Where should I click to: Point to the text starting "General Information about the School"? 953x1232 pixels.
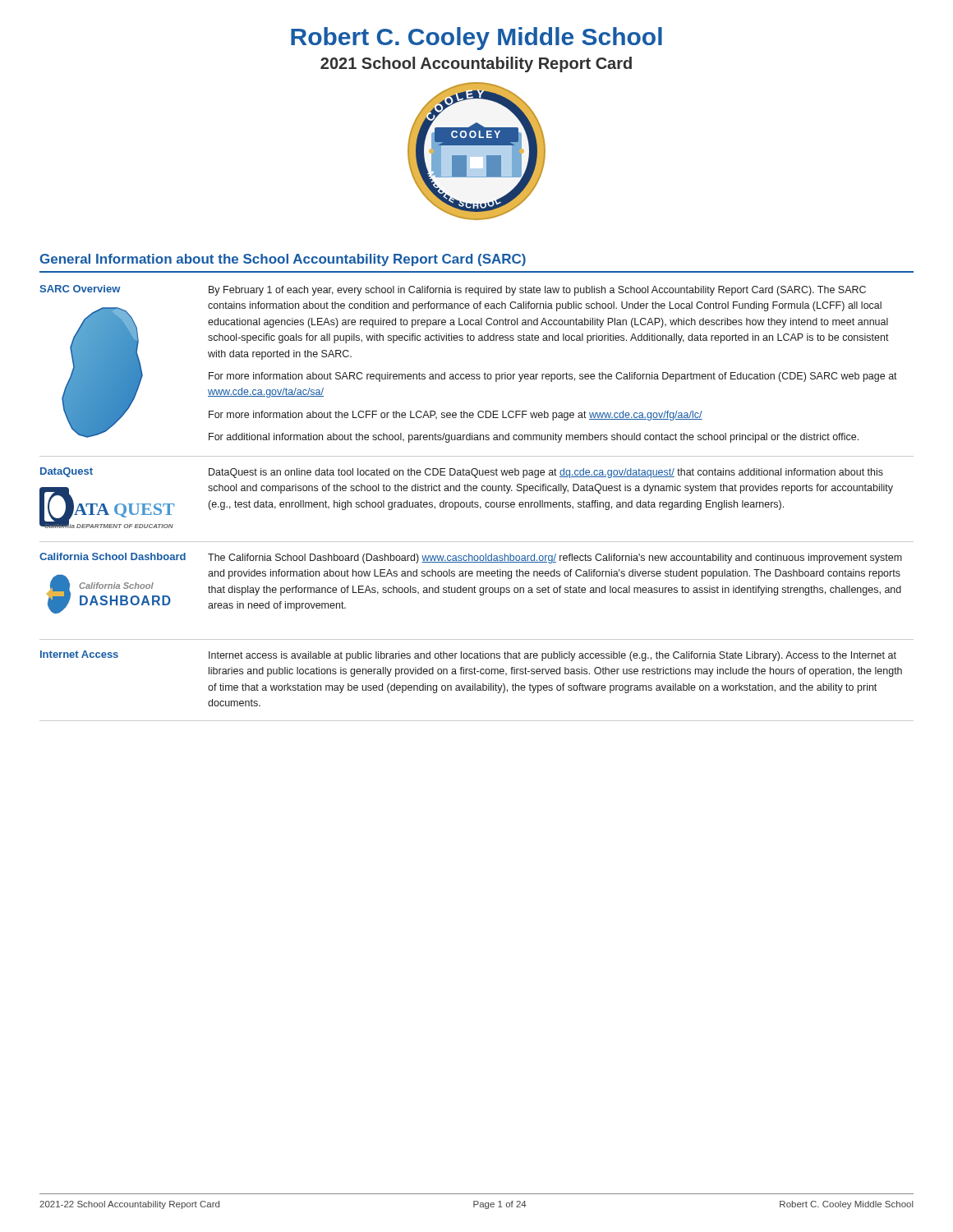476,260
